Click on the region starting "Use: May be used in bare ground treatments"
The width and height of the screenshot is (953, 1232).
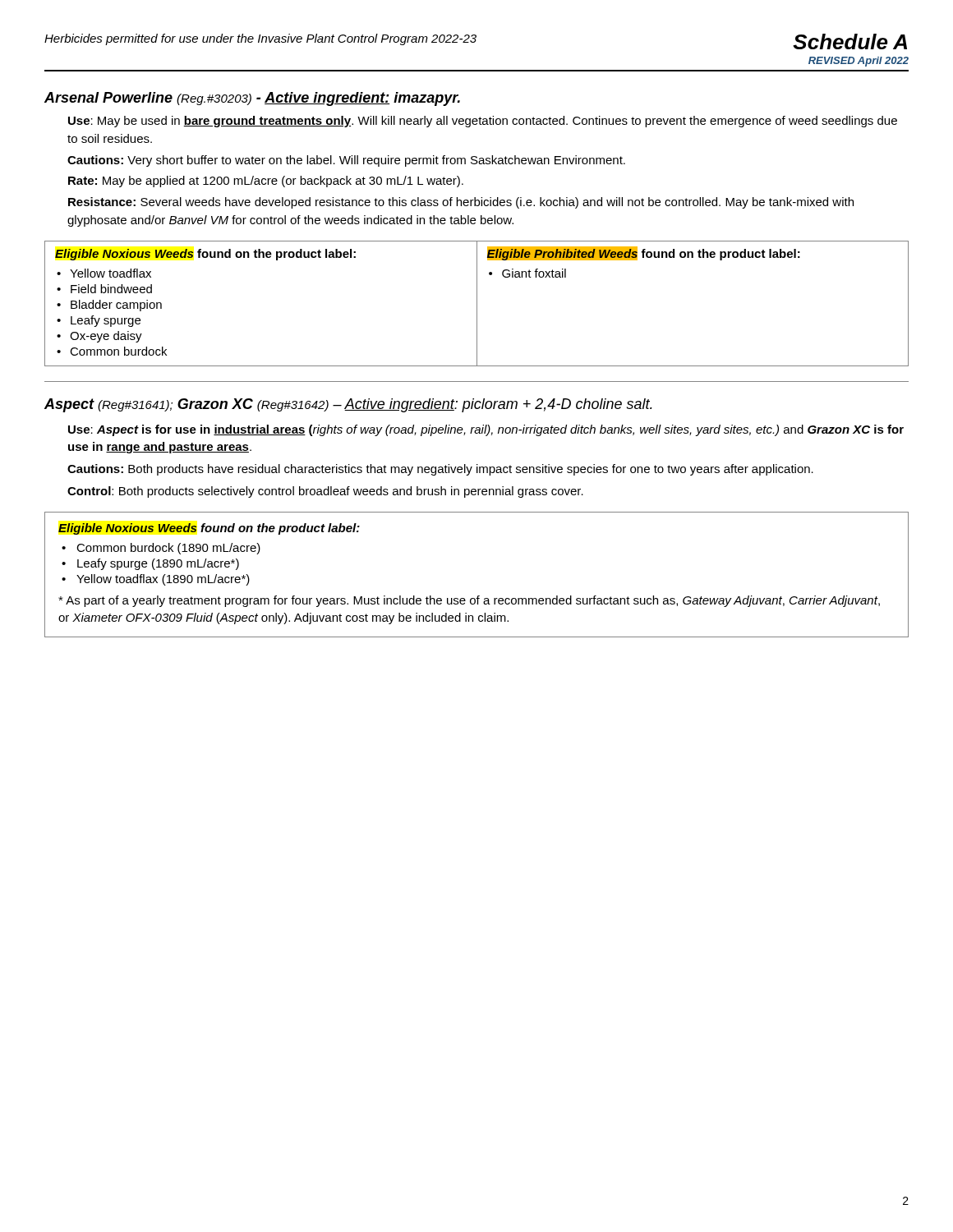(482, 129)
